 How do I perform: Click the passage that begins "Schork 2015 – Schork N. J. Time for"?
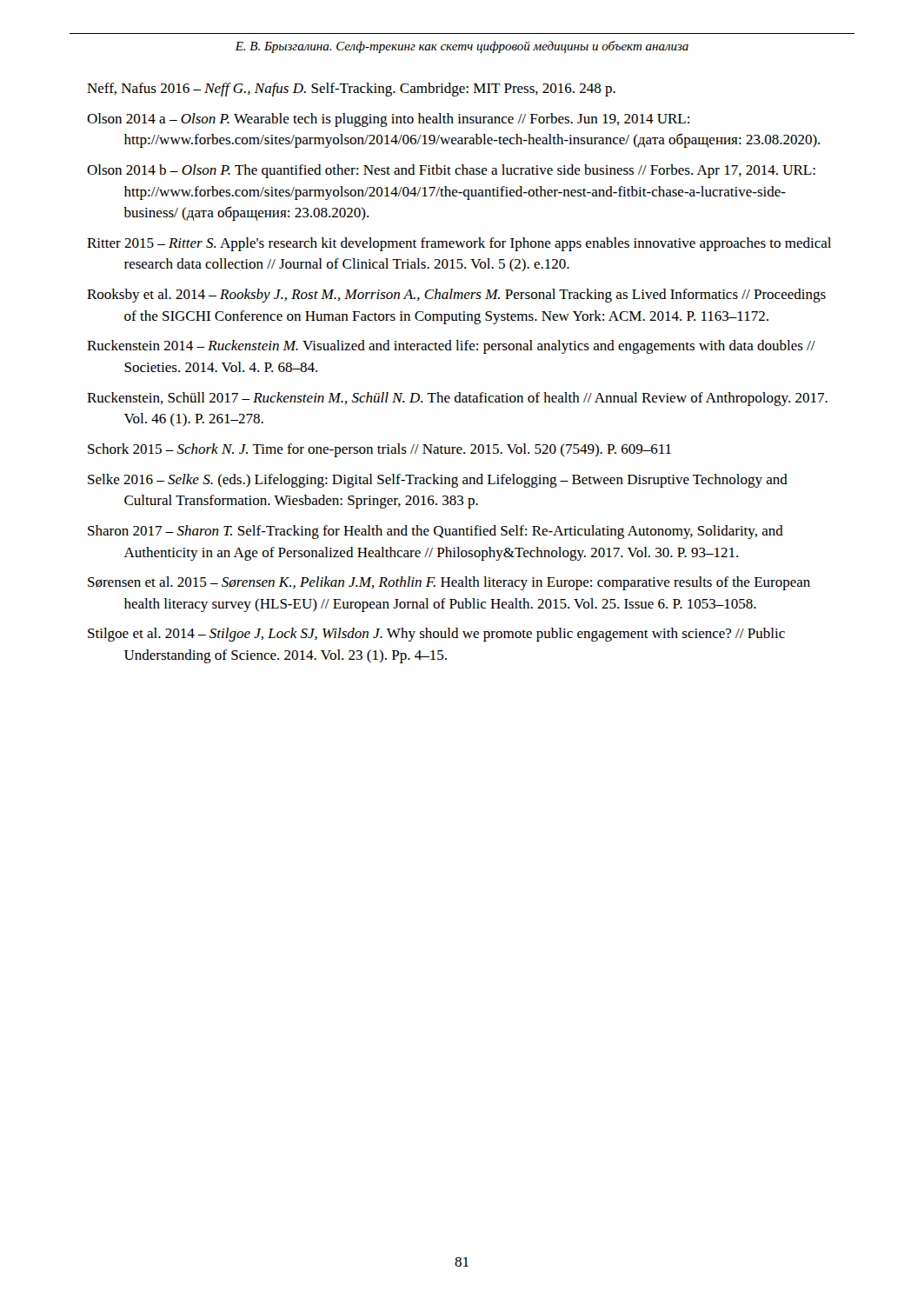(379, 449)
